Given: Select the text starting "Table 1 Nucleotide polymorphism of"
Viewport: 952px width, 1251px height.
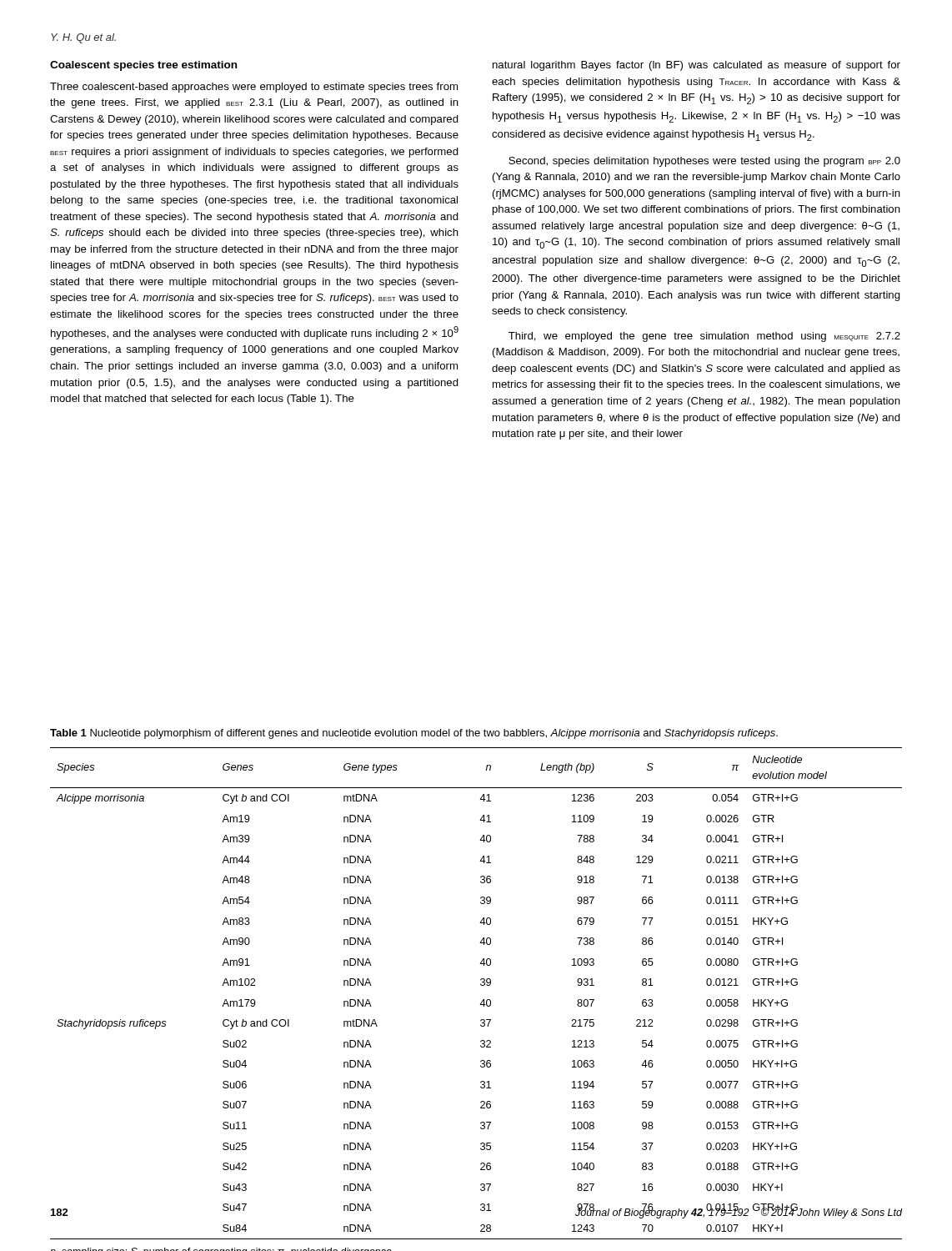Looking at the screenshot, I should pos(414,733).
